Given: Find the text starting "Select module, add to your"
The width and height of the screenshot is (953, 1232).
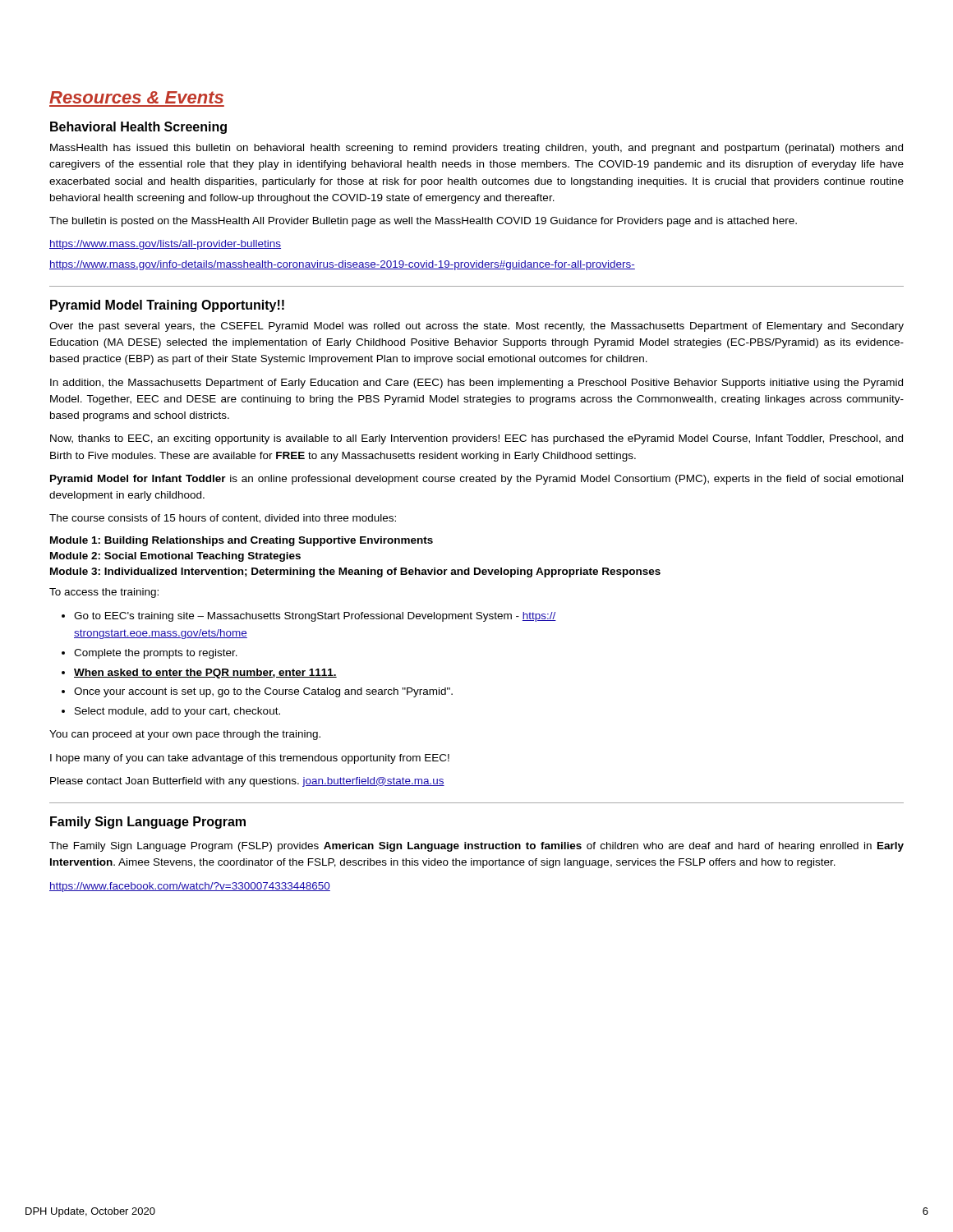Looking at the screenshot, I should pyautogui.click(x=177, y=711).
